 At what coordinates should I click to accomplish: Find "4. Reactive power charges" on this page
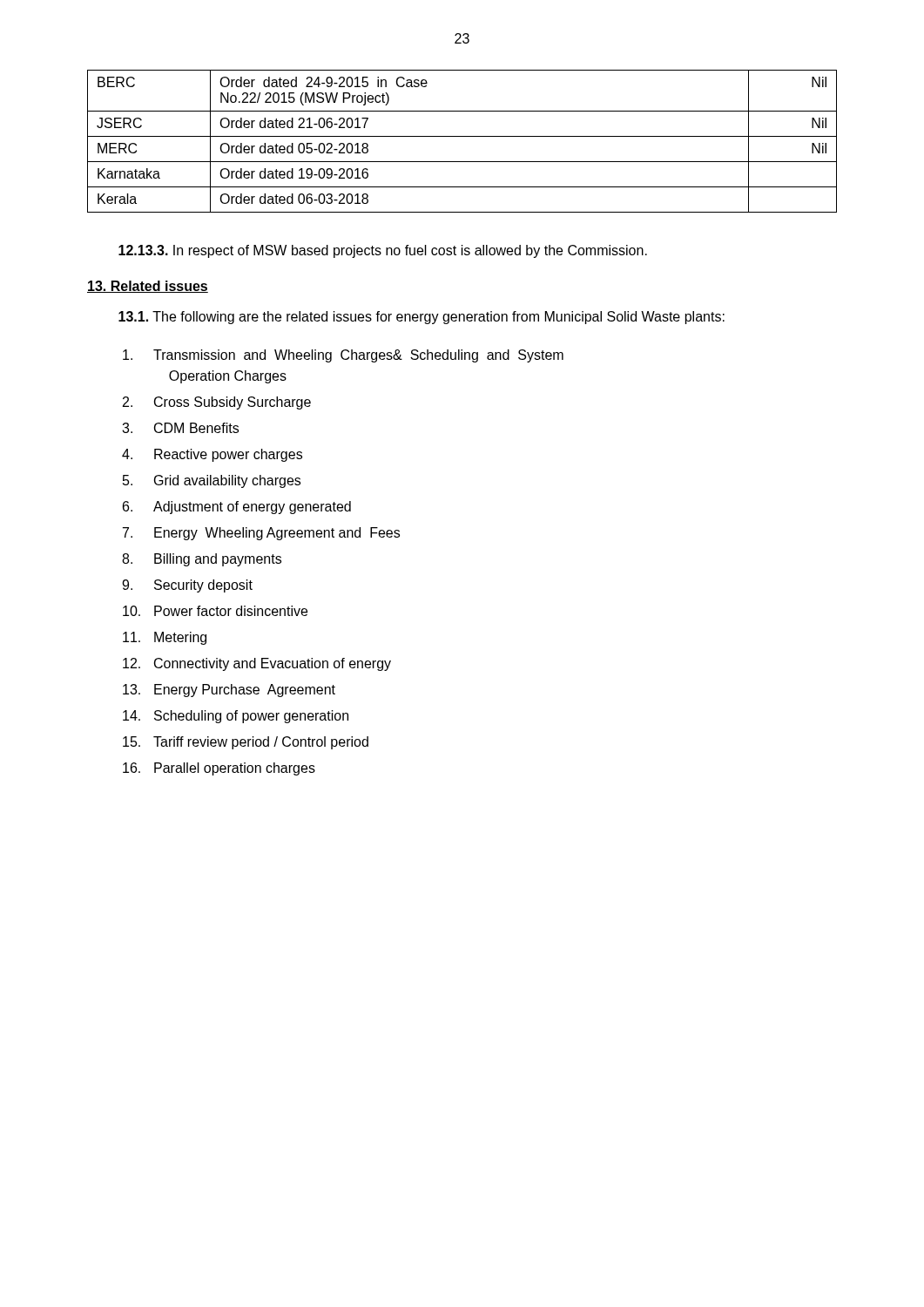pyautogui.click(x=212, y=455)
